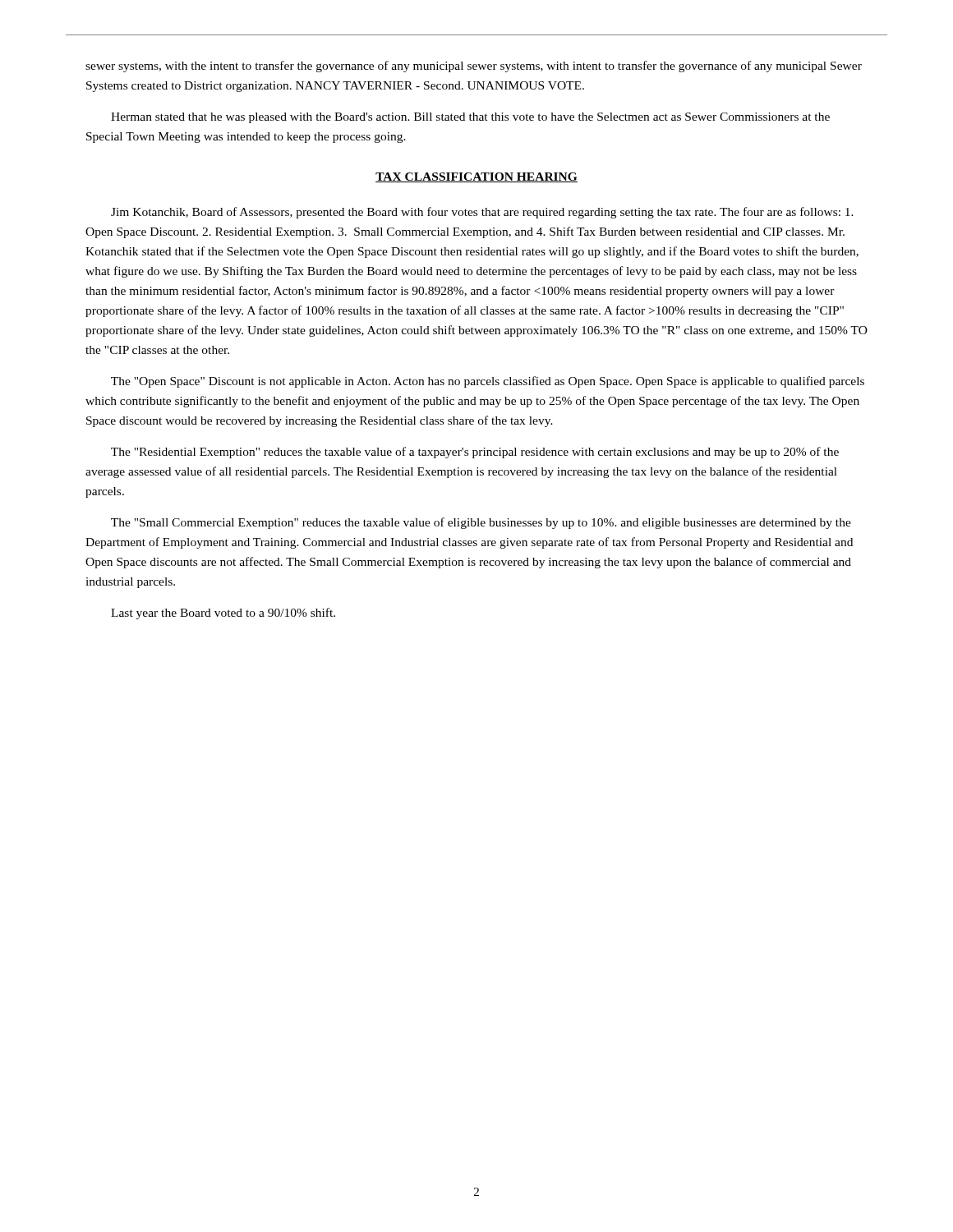Point to the passage starting "The "Open Space""
This screenshot has width=953, height=1232.
click(x=475, y=401)
